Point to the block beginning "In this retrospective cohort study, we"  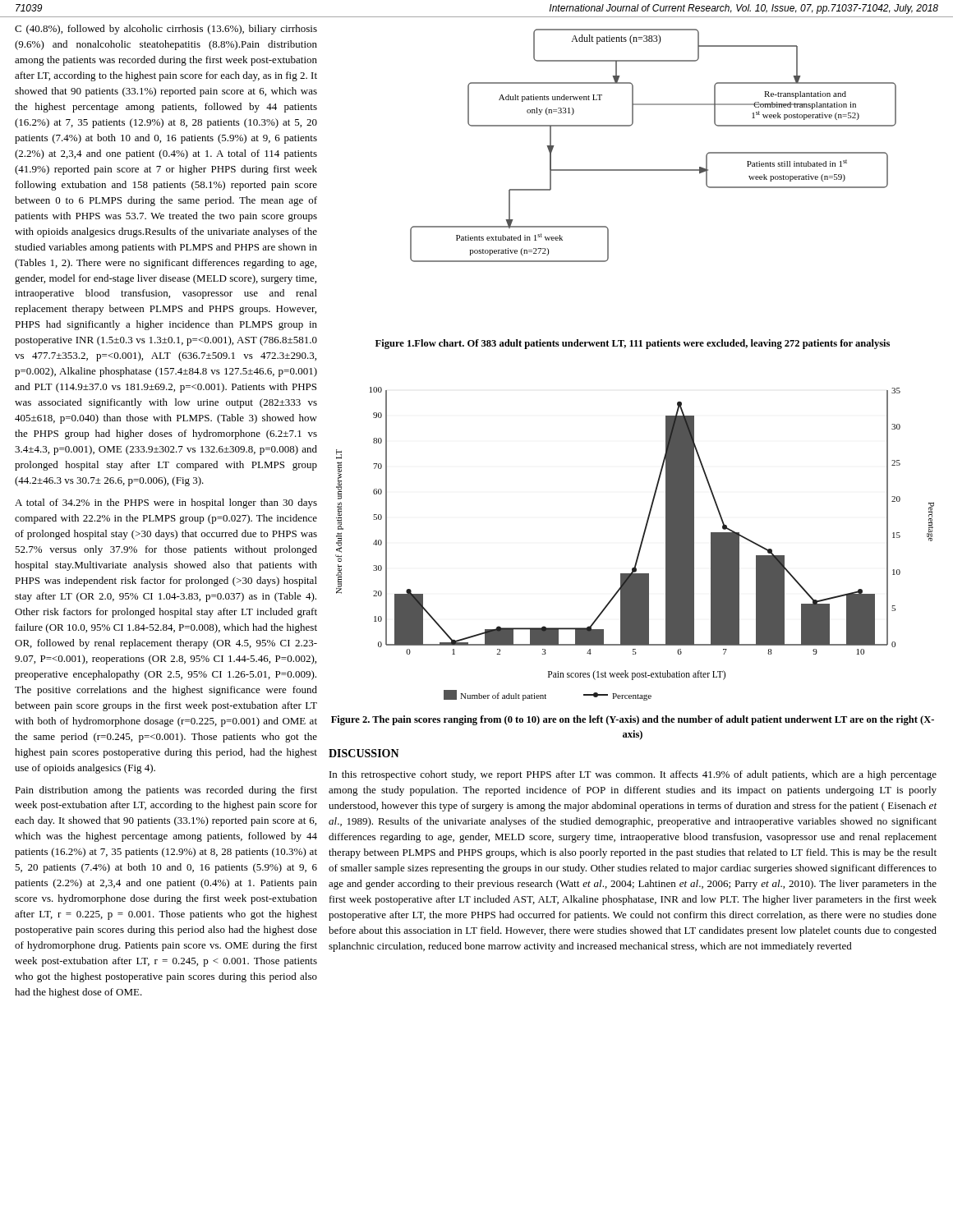pos(633,860)
